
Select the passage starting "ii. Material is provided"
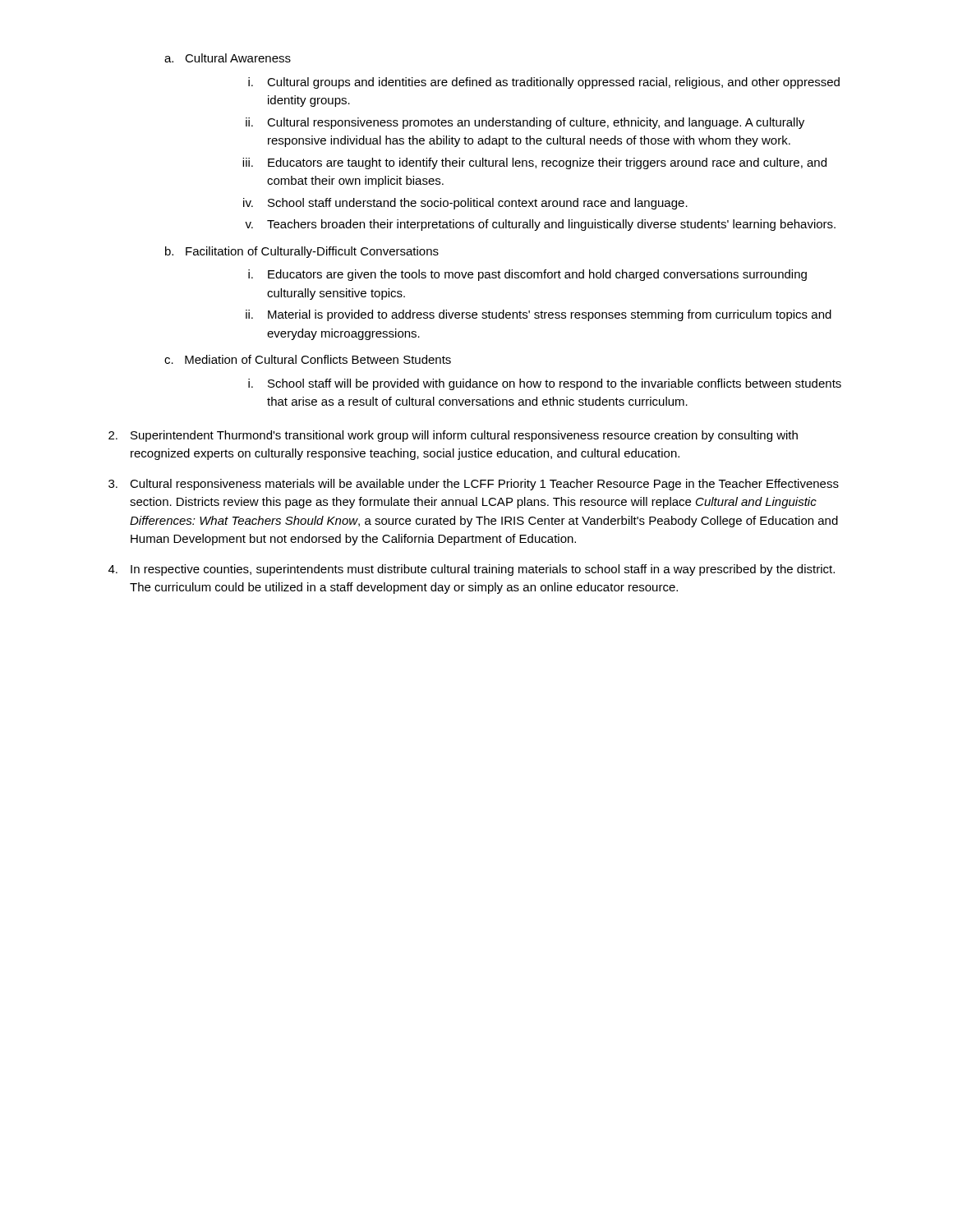point(540,324)
